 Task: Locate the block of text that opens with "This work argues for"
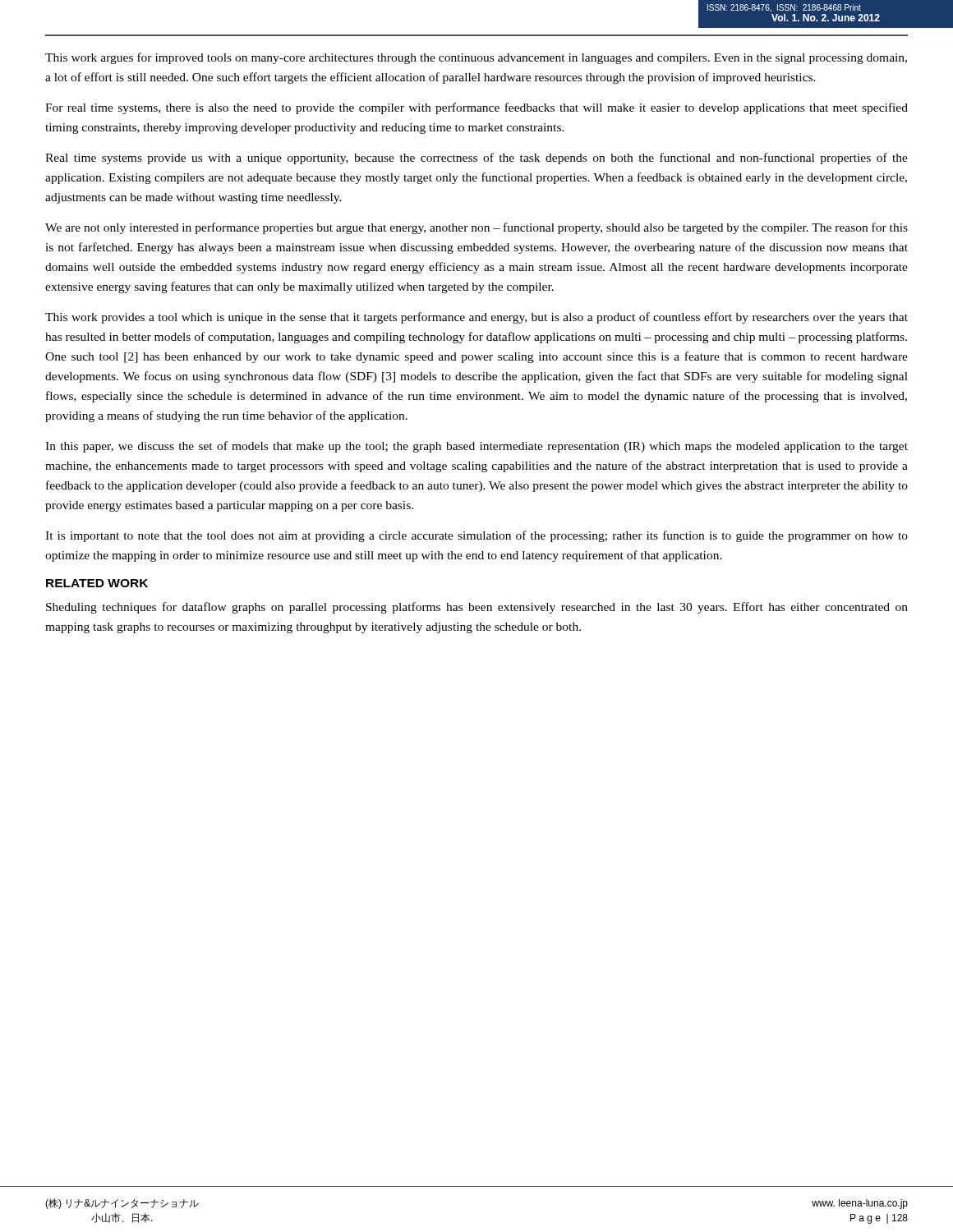click(476, 67)
